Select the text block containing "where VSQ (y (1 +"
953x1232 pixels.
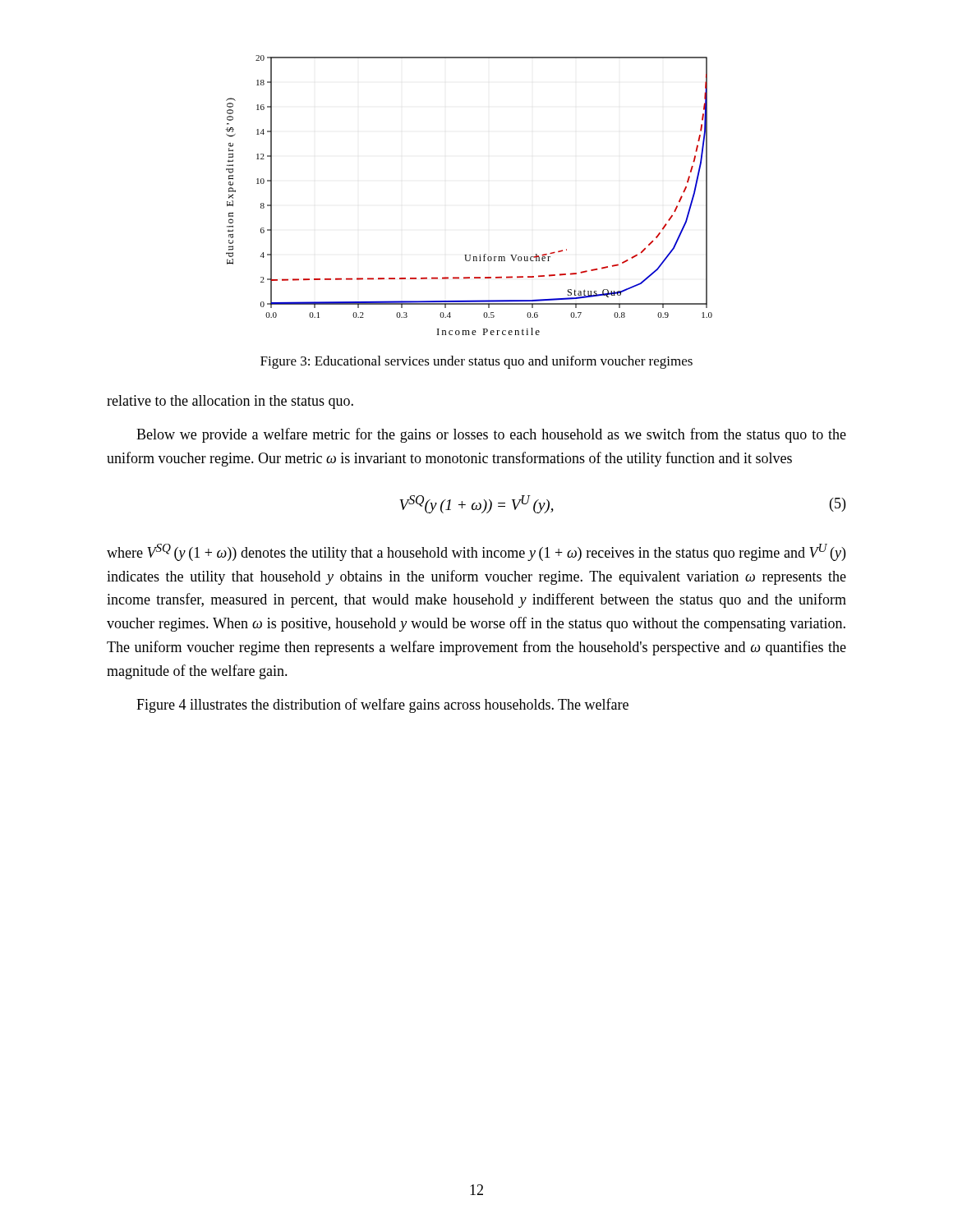476,627
